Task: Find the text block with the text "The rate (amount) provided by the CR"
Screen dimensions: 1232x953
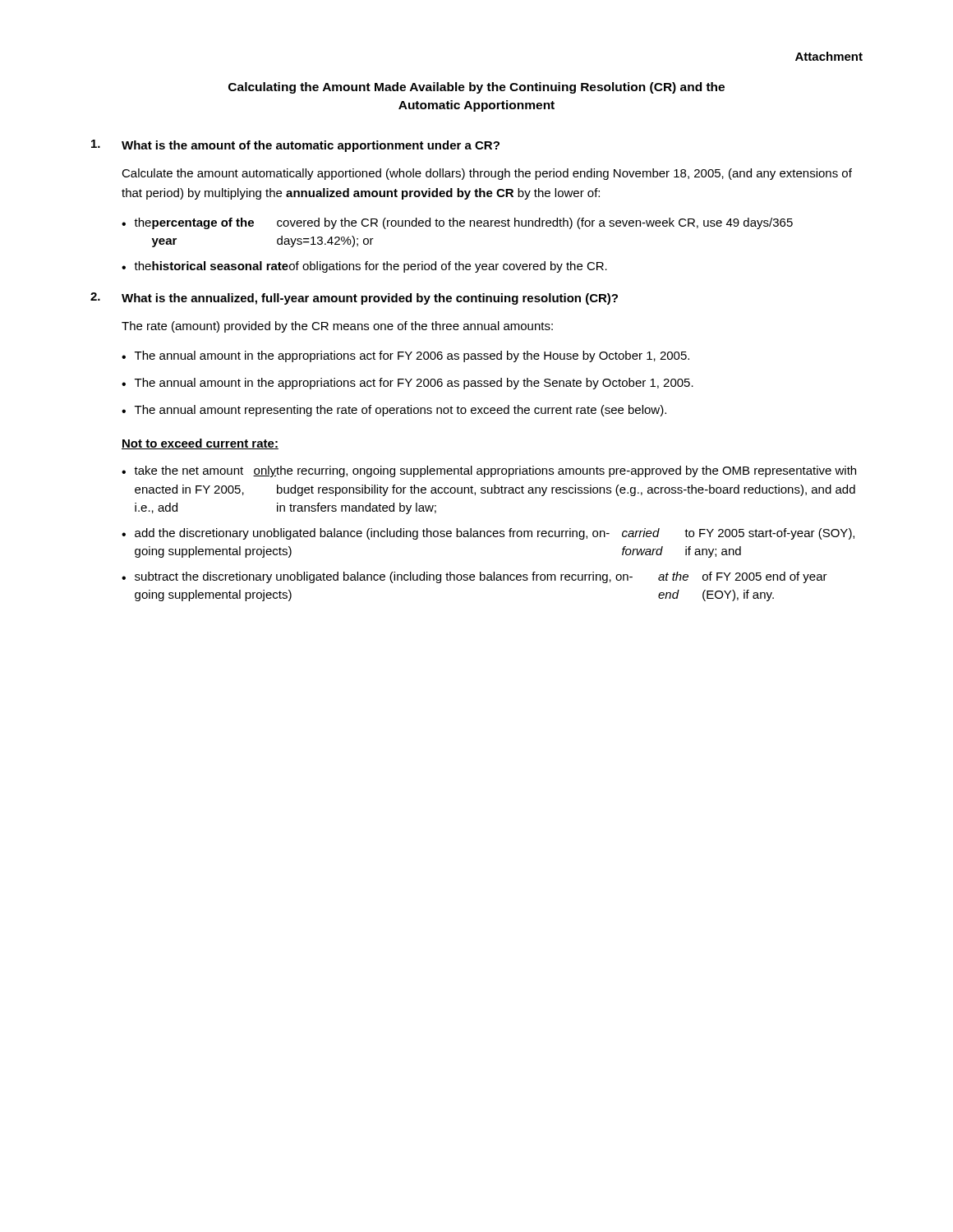Action: [x=338, y=326]
